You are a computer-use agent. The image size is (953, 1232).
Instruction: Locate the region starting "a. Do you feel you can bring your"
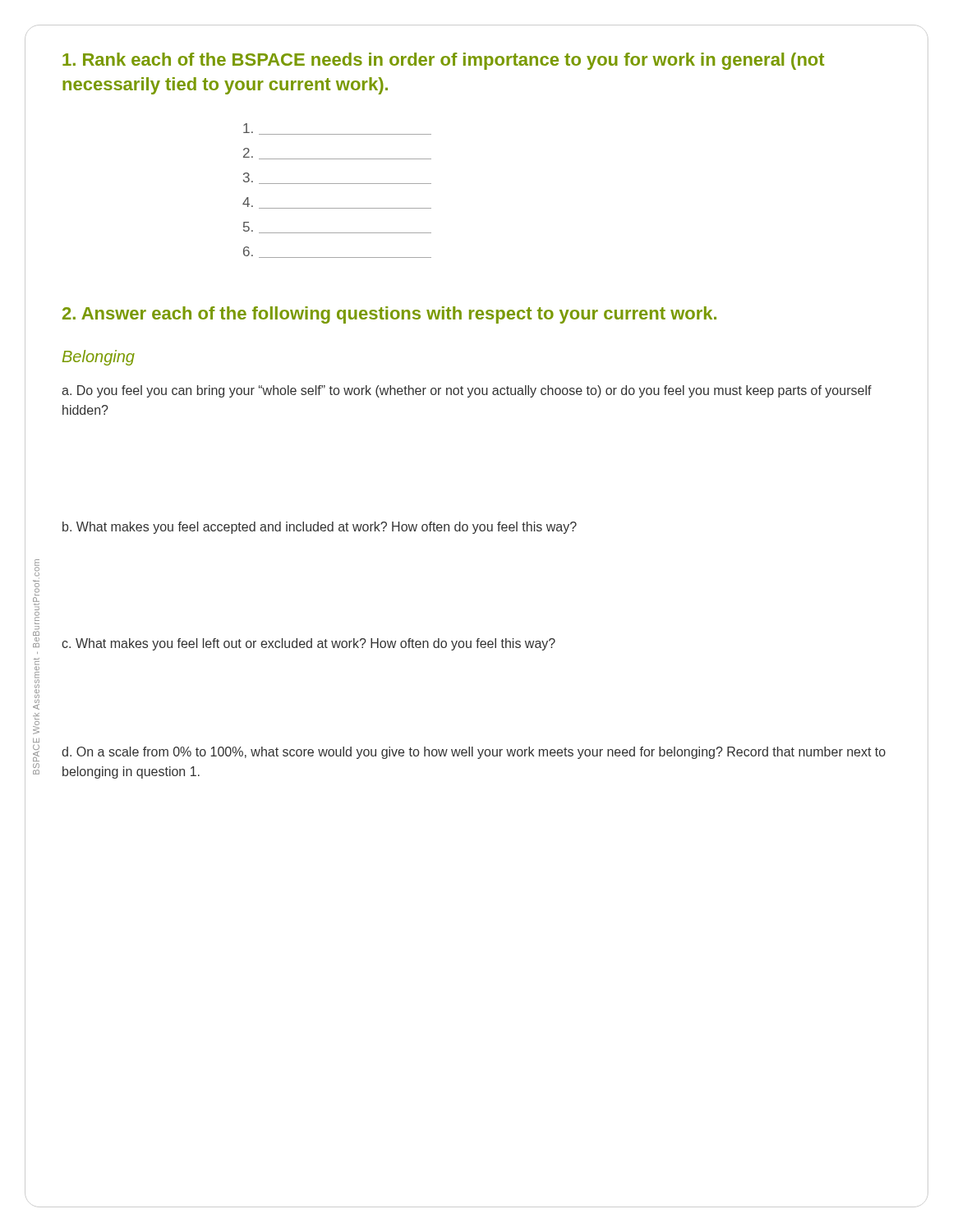coord(466,400)
